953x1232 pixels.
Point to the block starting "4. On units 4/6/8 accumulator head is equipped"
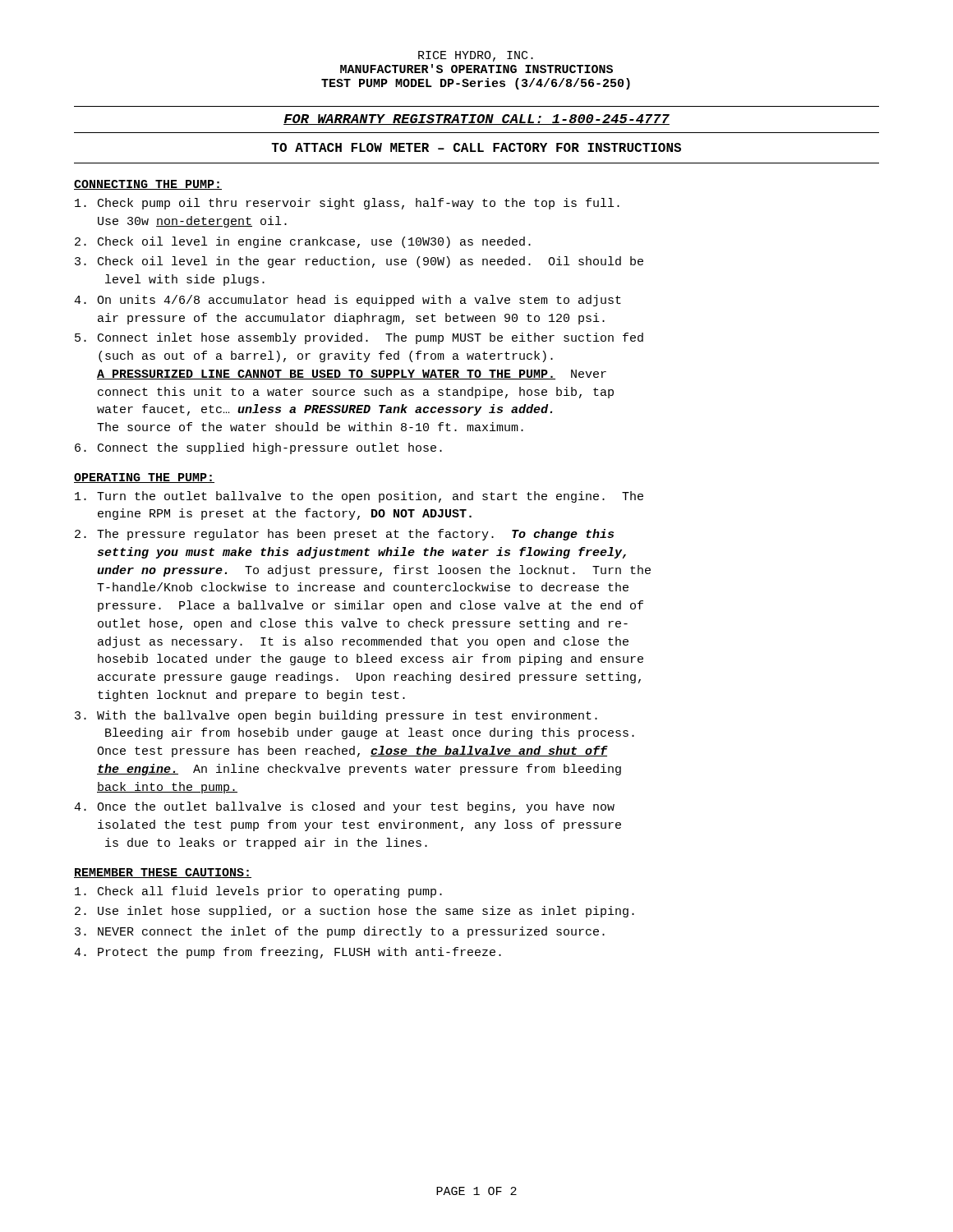[476, 310]
